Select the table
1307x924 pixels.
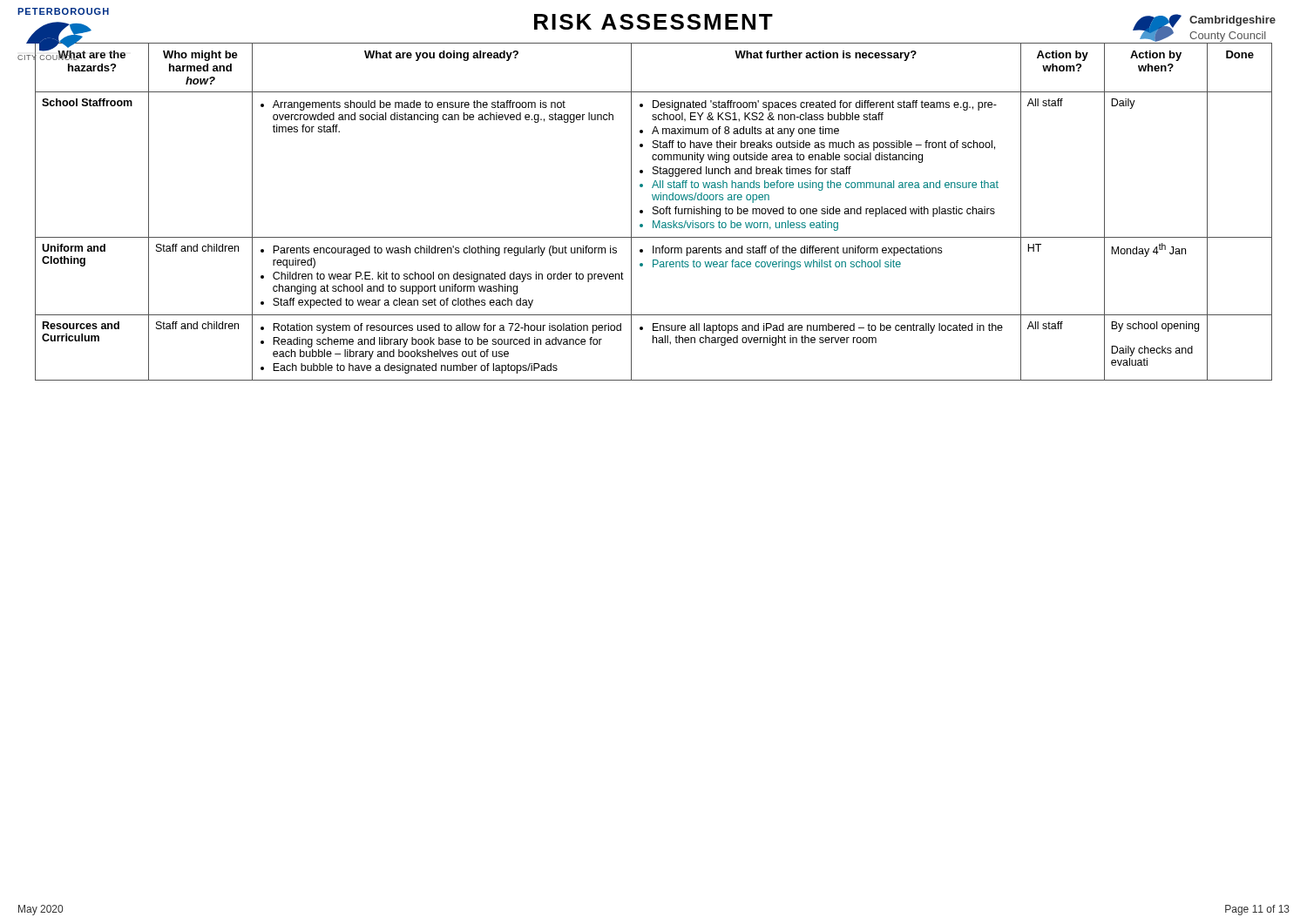pyautogui.click(x=654, y=212)
